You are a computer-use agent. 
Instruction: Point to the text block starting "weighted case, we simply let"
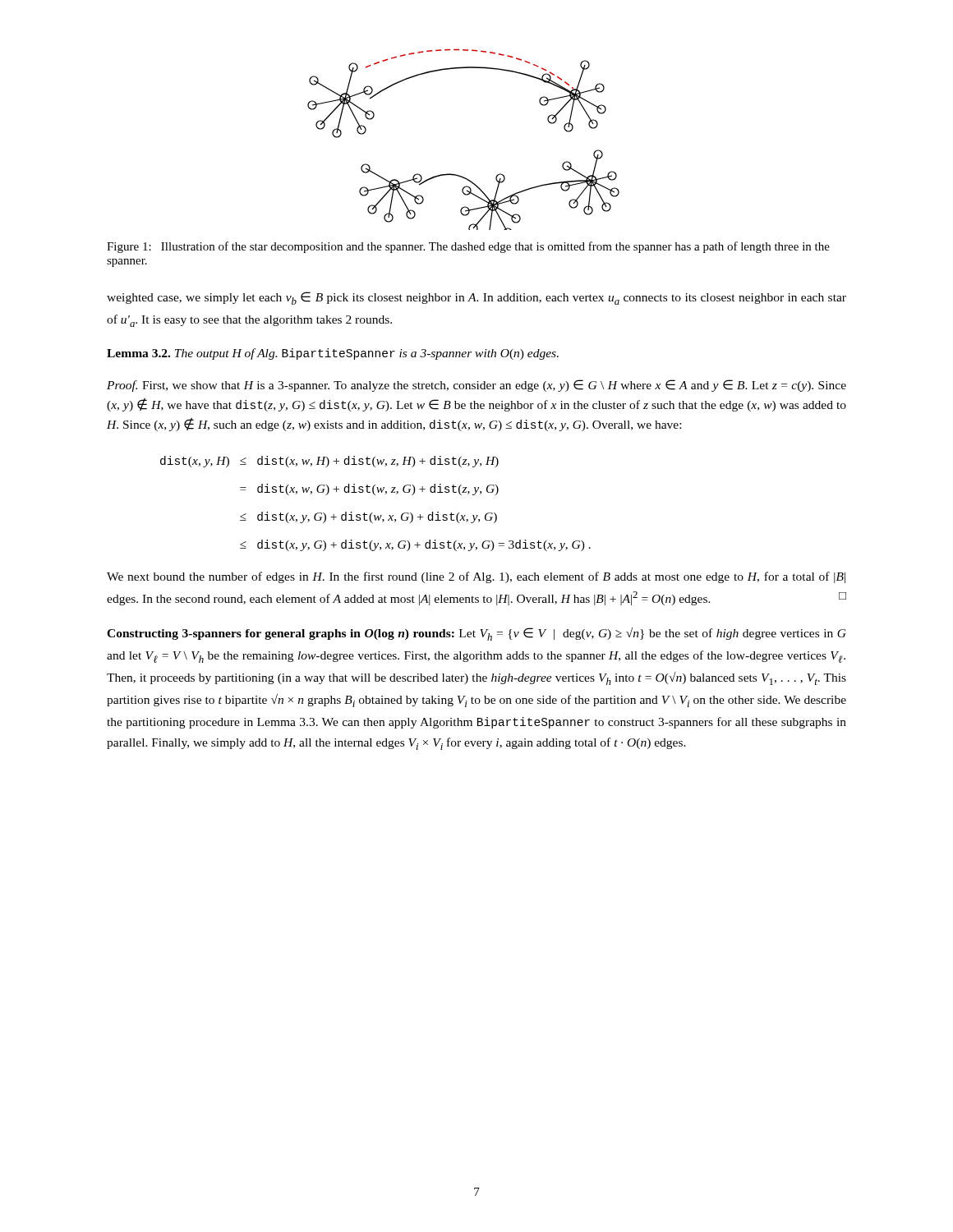(476, 310)
